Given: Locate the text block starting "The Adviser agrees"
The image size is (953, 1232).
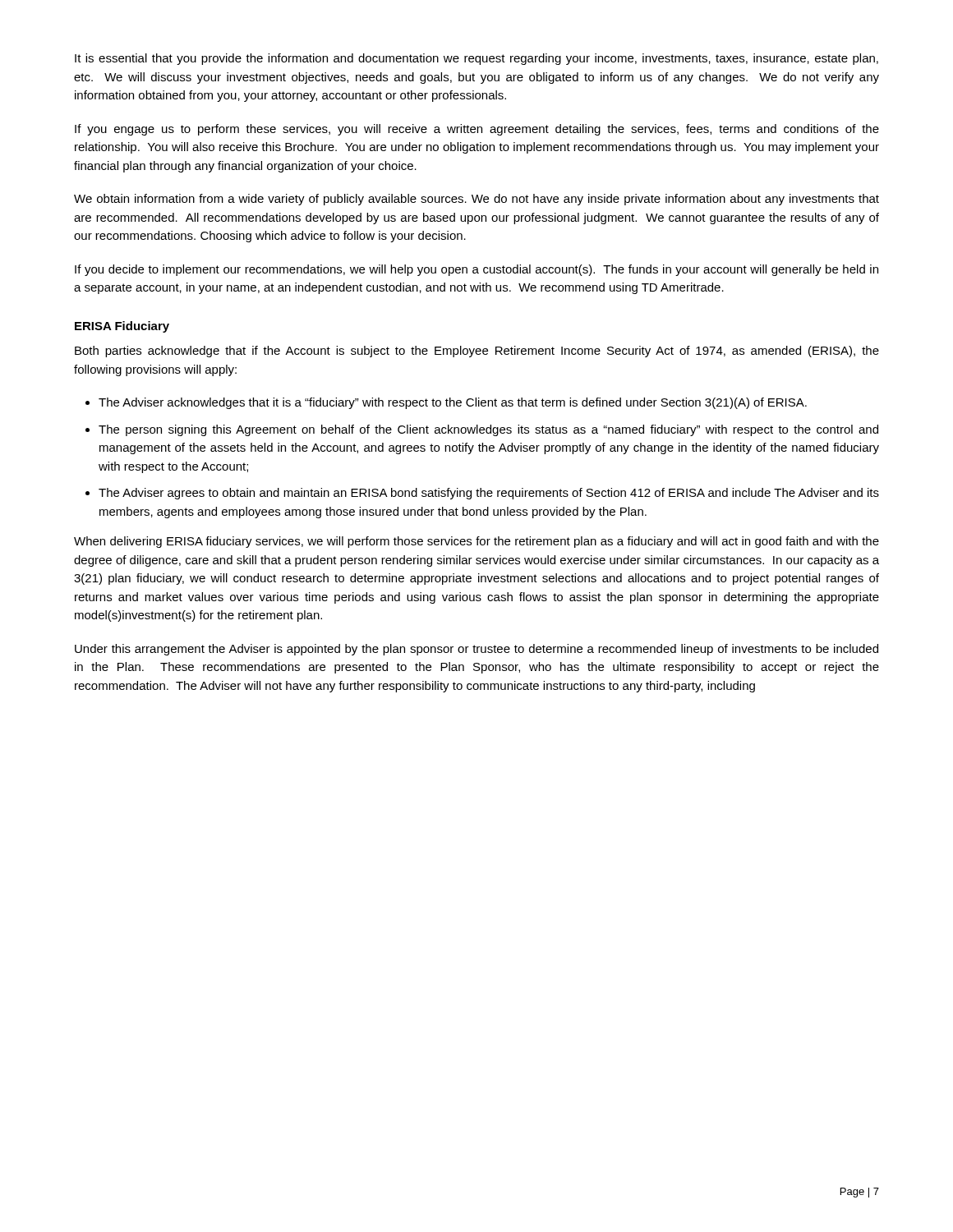Looking at the screenshot, I should (x=489, y=502).
